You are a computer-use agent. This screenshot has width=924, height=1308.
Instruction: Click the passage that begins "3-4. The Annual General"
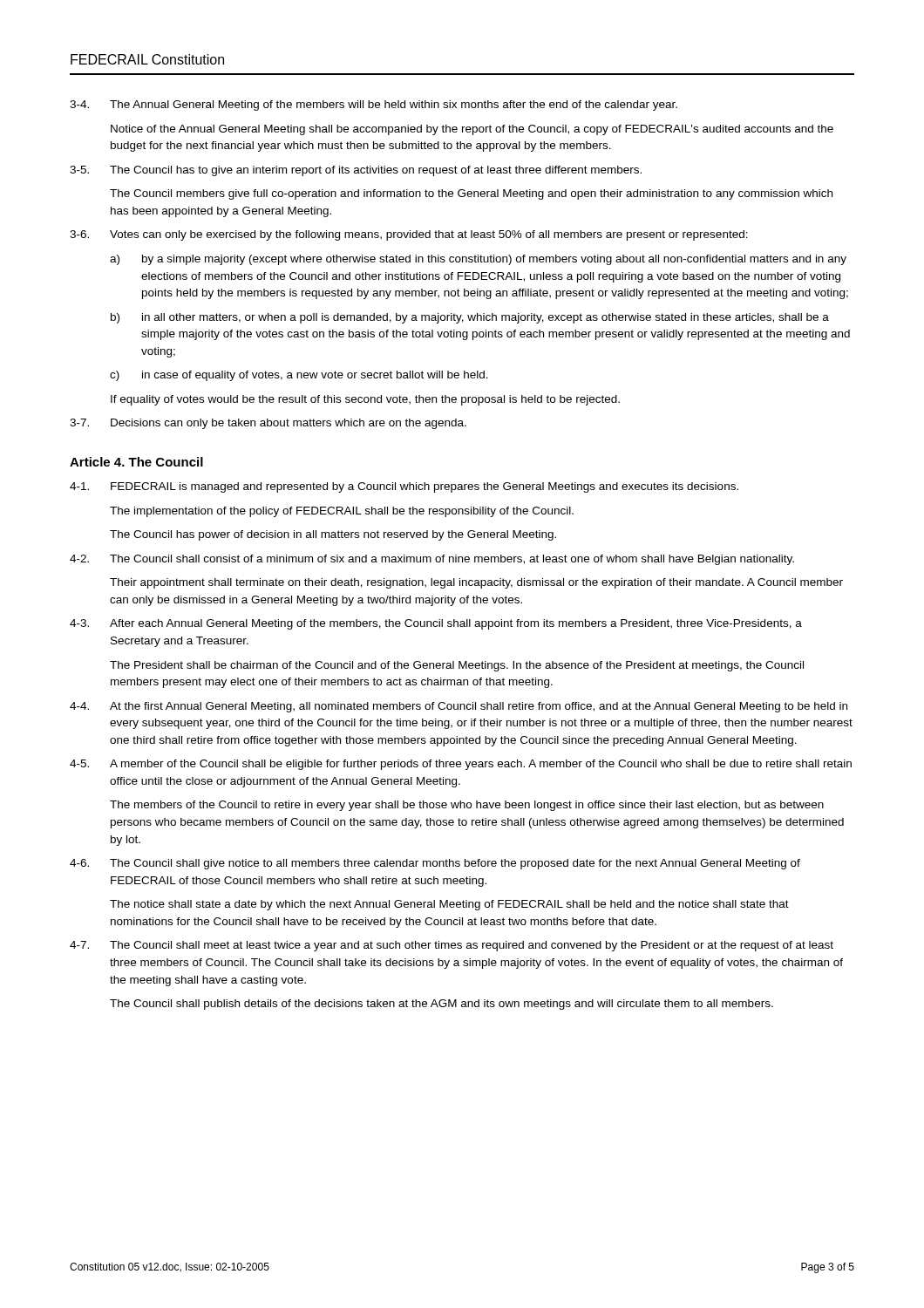(x=462, y=104)
